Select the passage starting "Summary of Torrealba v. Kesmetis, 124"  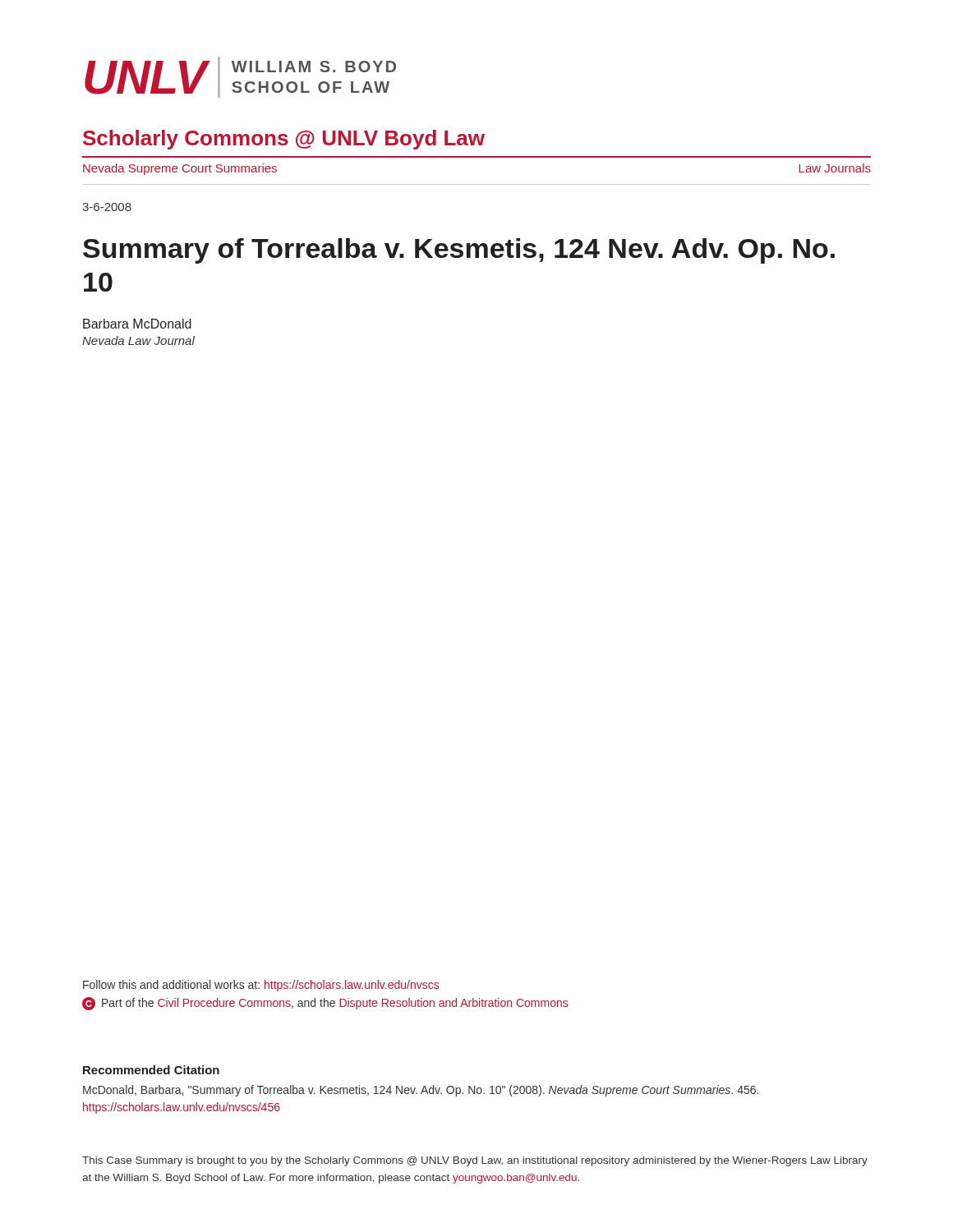(x=459, y=265)
